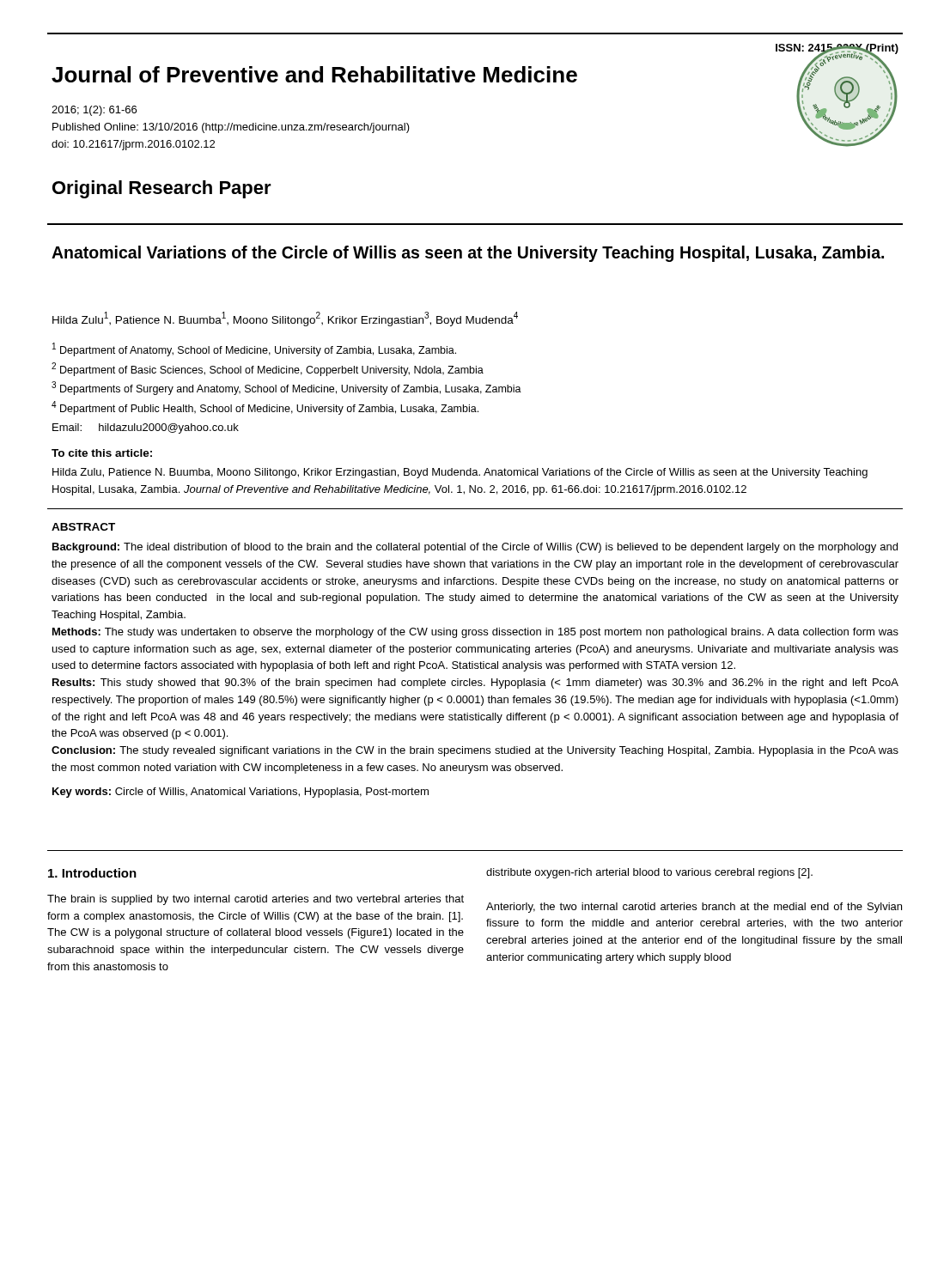The width and height of the screenshot is (950, 1288).
Task: Click the passage that begins "Anteriorly, the two internal carotid"
Action: [694, 931]
